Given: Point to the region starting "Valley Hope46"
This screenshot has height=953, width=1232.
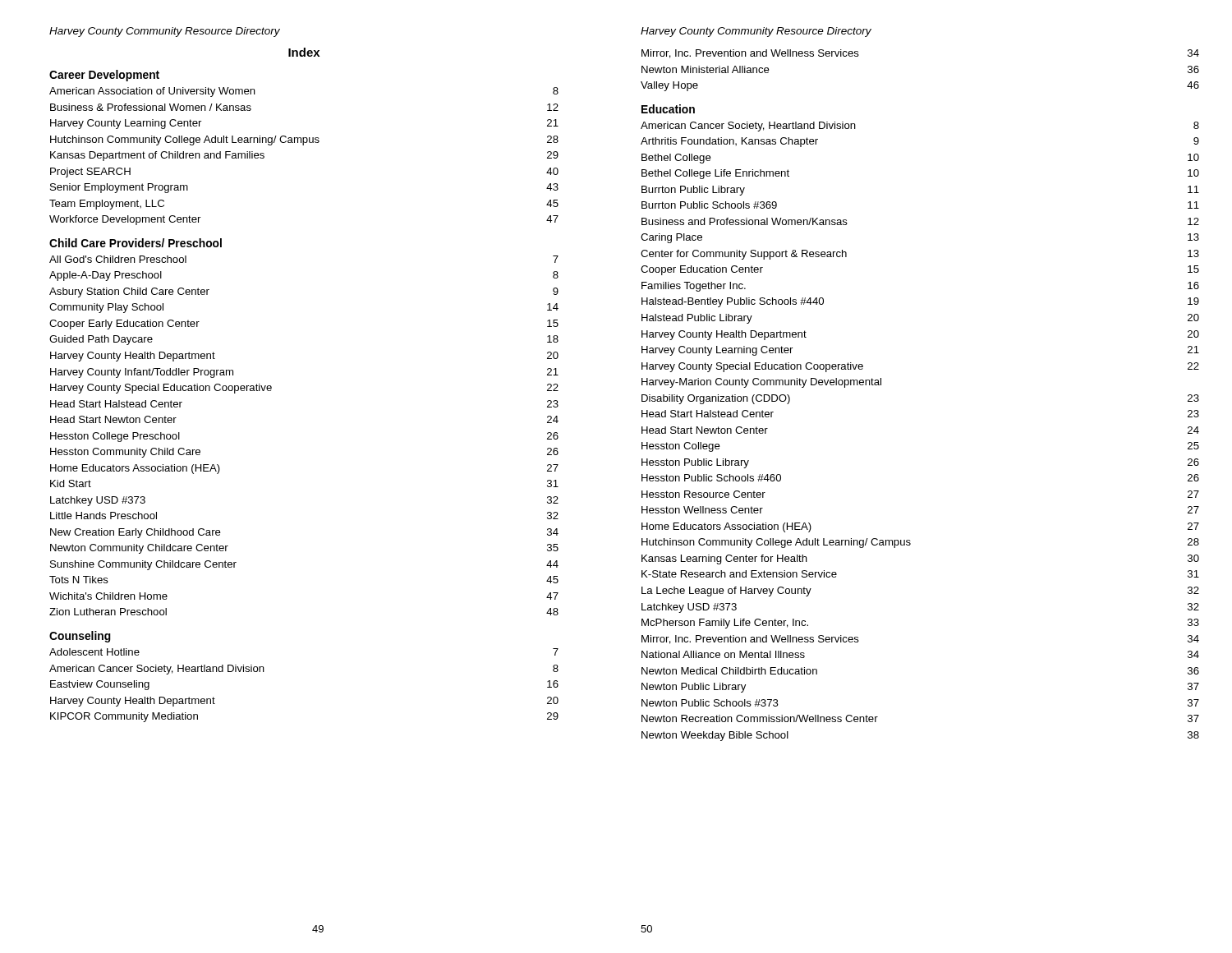Looking at the screenshot, I should click(x=663, y=86).
